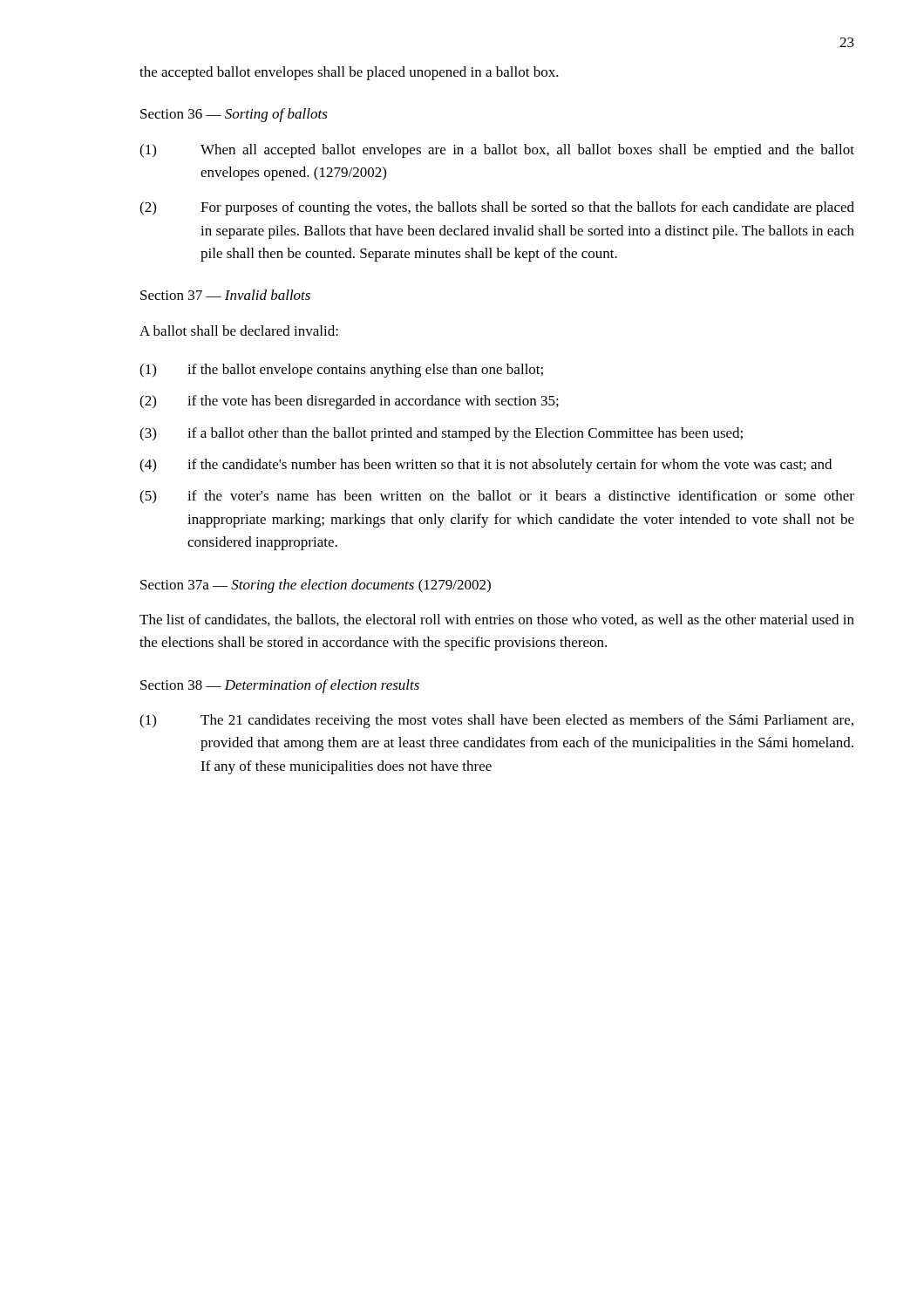This screenshot has width=924, height=1308.
Task: Locate the list item that says "(3) if a ballot other than the"
Action: (x=497, y=433)
